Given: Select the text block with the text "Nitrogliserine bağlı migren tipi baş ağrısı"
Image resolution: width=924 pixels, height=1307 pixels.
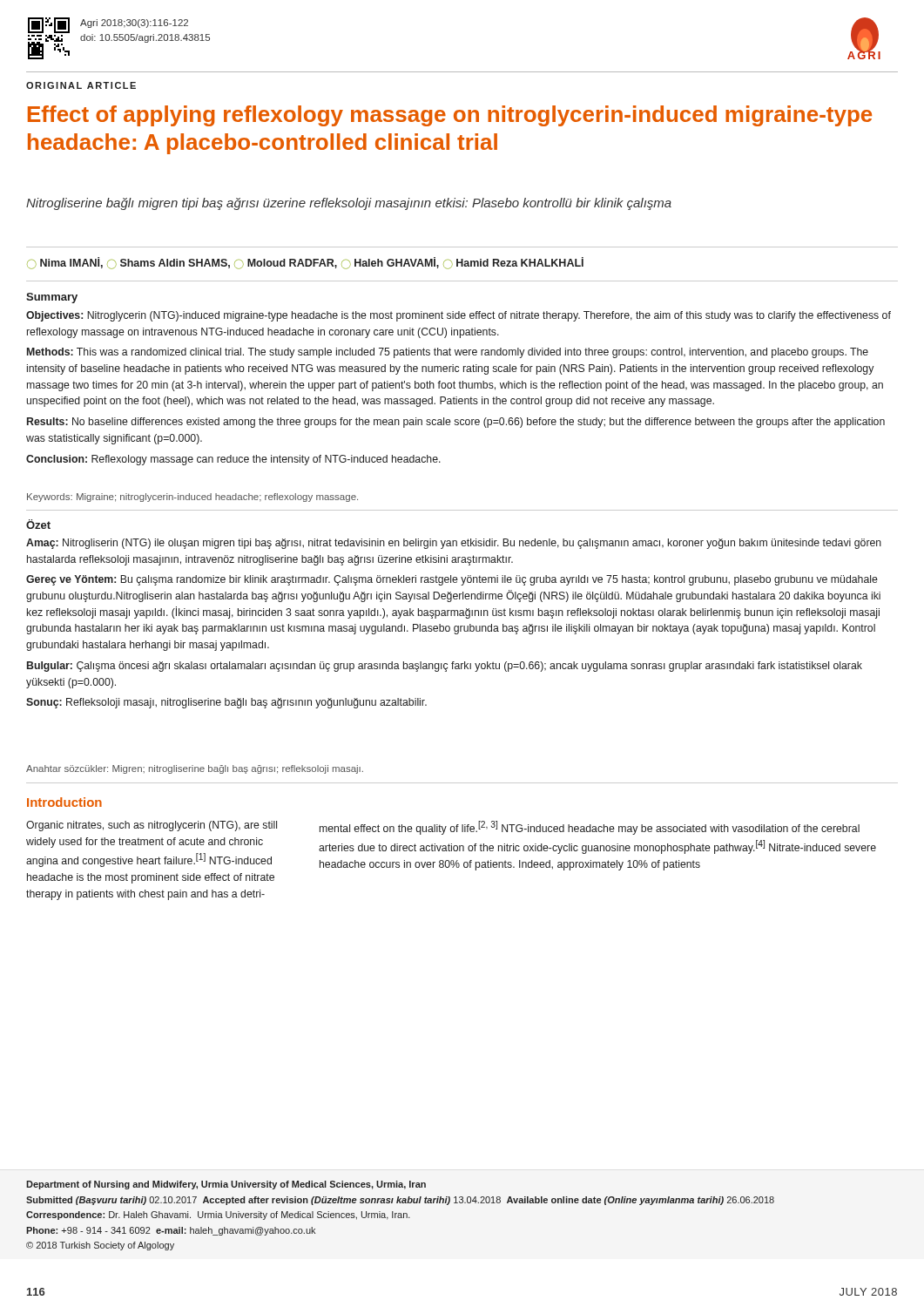Looking at the screenshot, I should pos(349,203).
